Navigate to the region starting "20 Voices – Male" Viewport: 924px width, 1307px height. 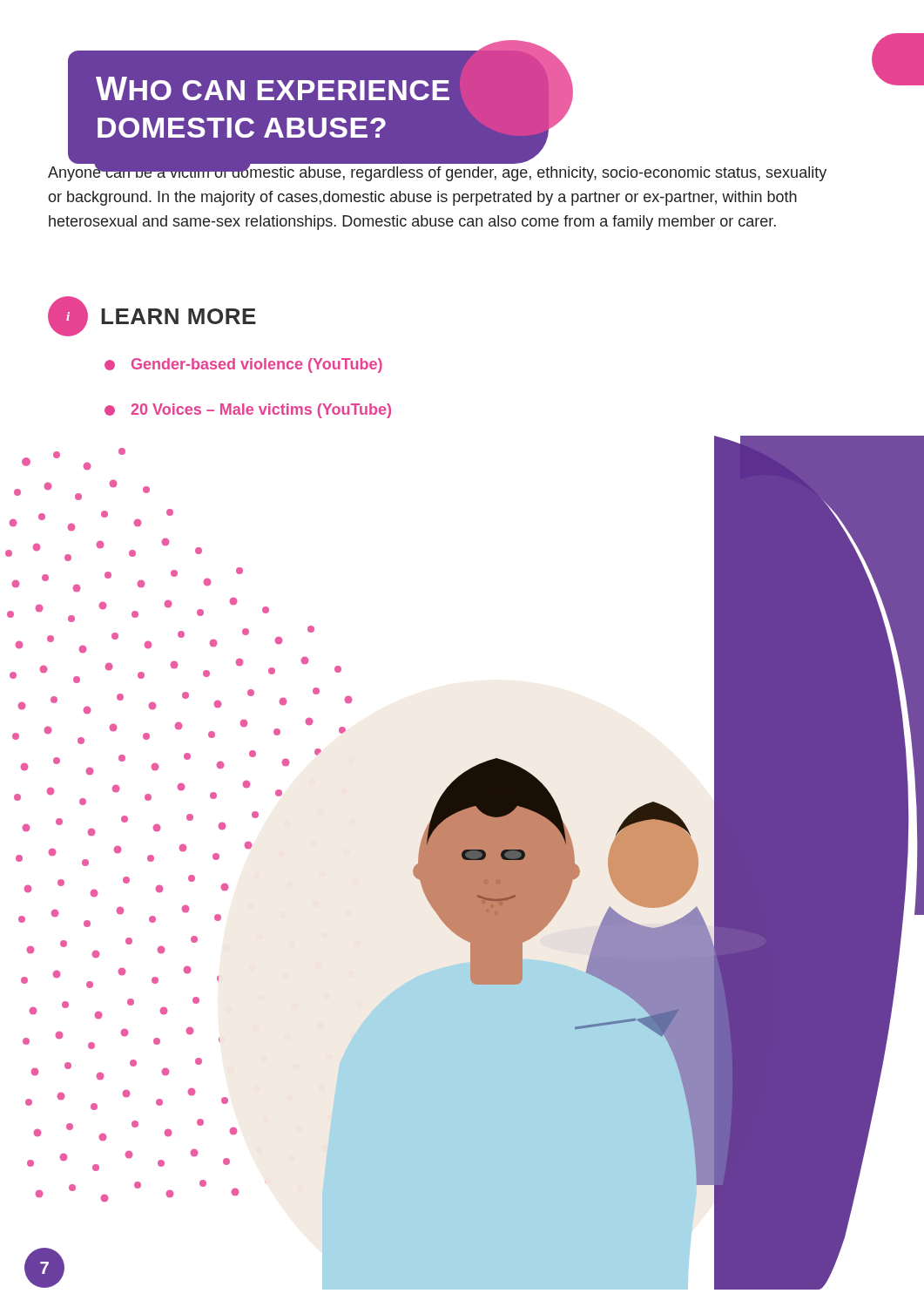pyautogui.click(x=248, y=410)
